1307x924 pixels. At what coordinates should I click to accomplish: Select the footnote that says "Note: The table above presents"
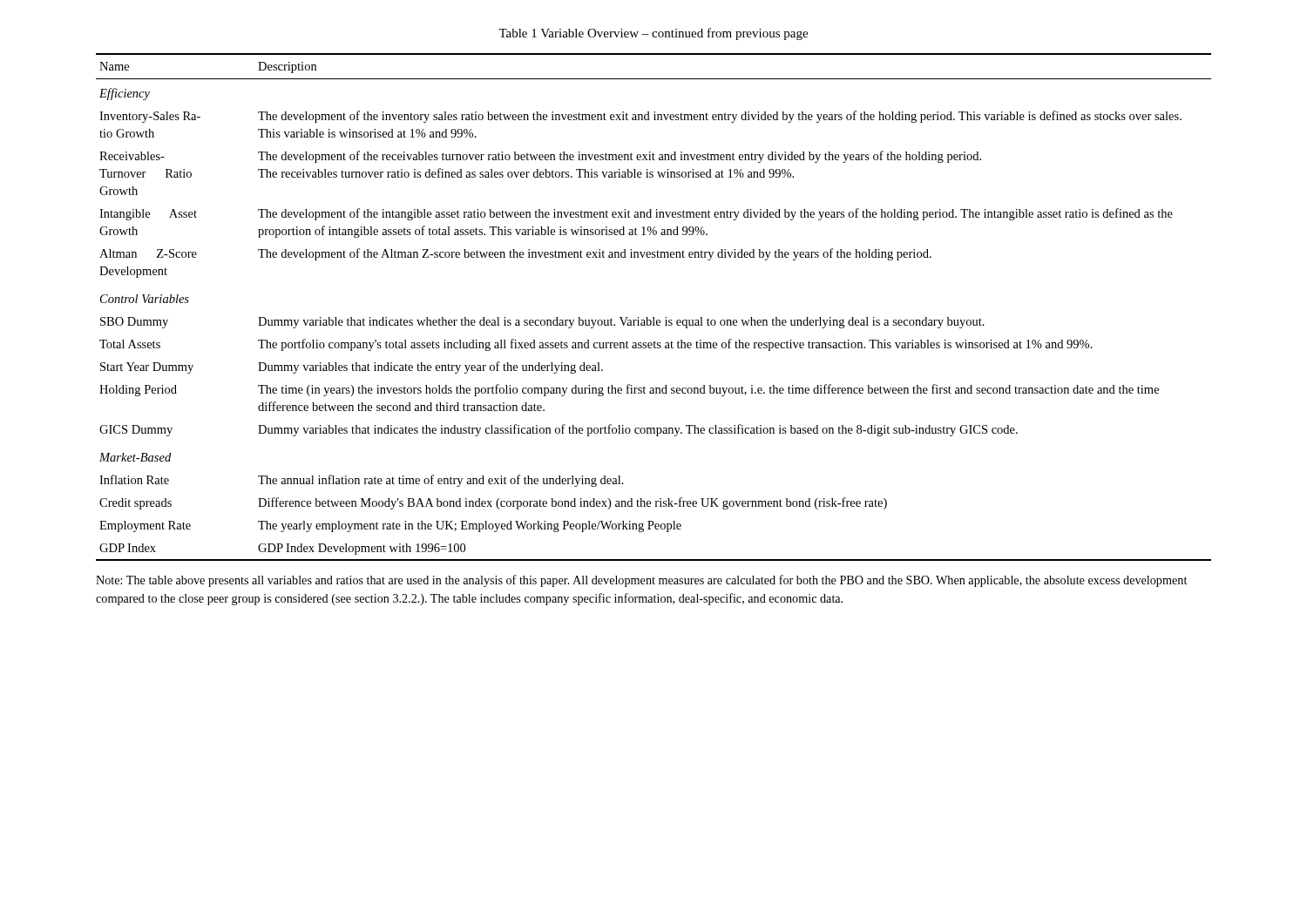641,589
